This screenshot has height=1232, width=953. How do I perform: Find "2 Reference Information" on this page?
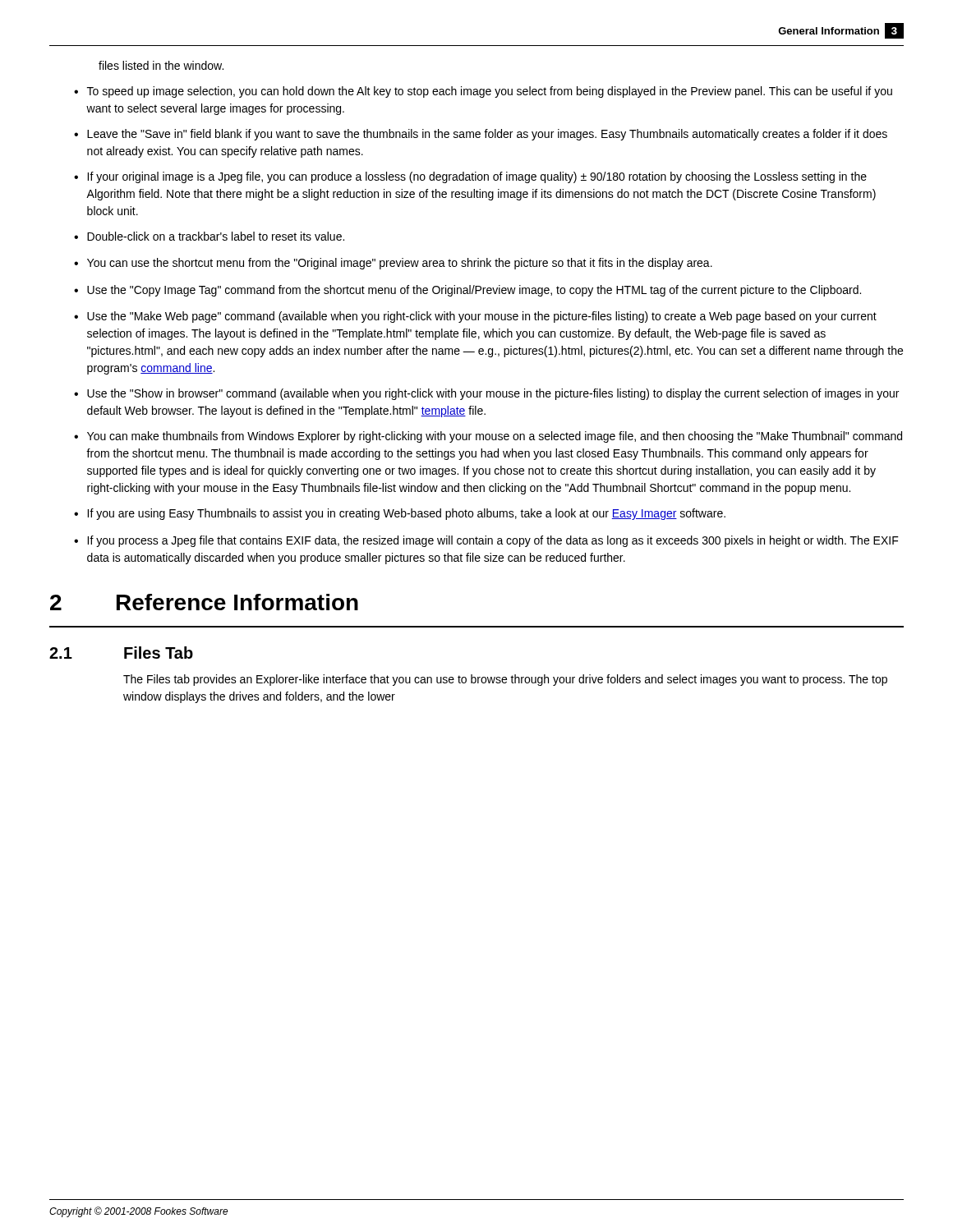tap(204, 603)
